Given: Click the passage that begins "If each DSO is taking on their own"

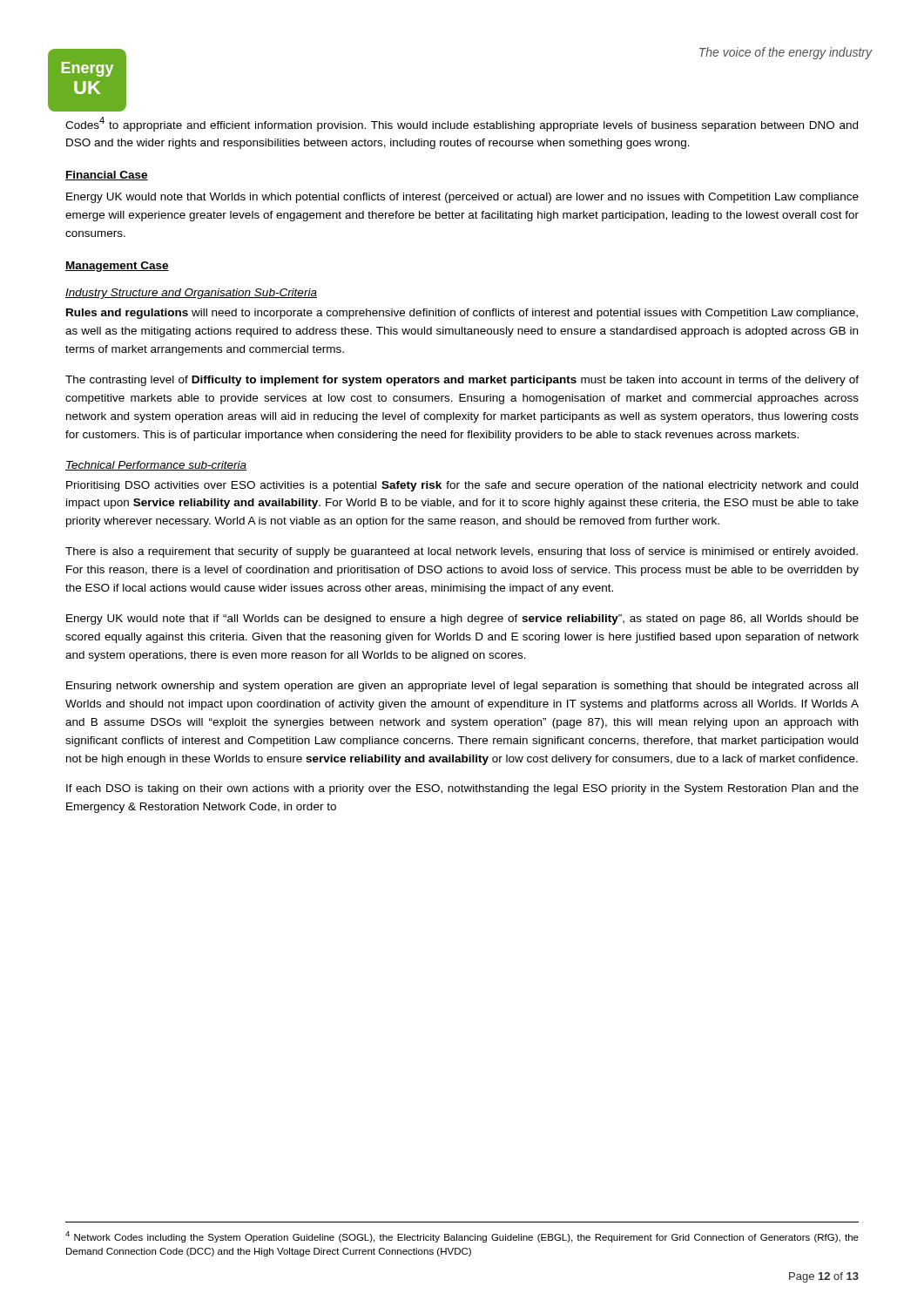Looking at the screenshot, I should coord(462,798).
